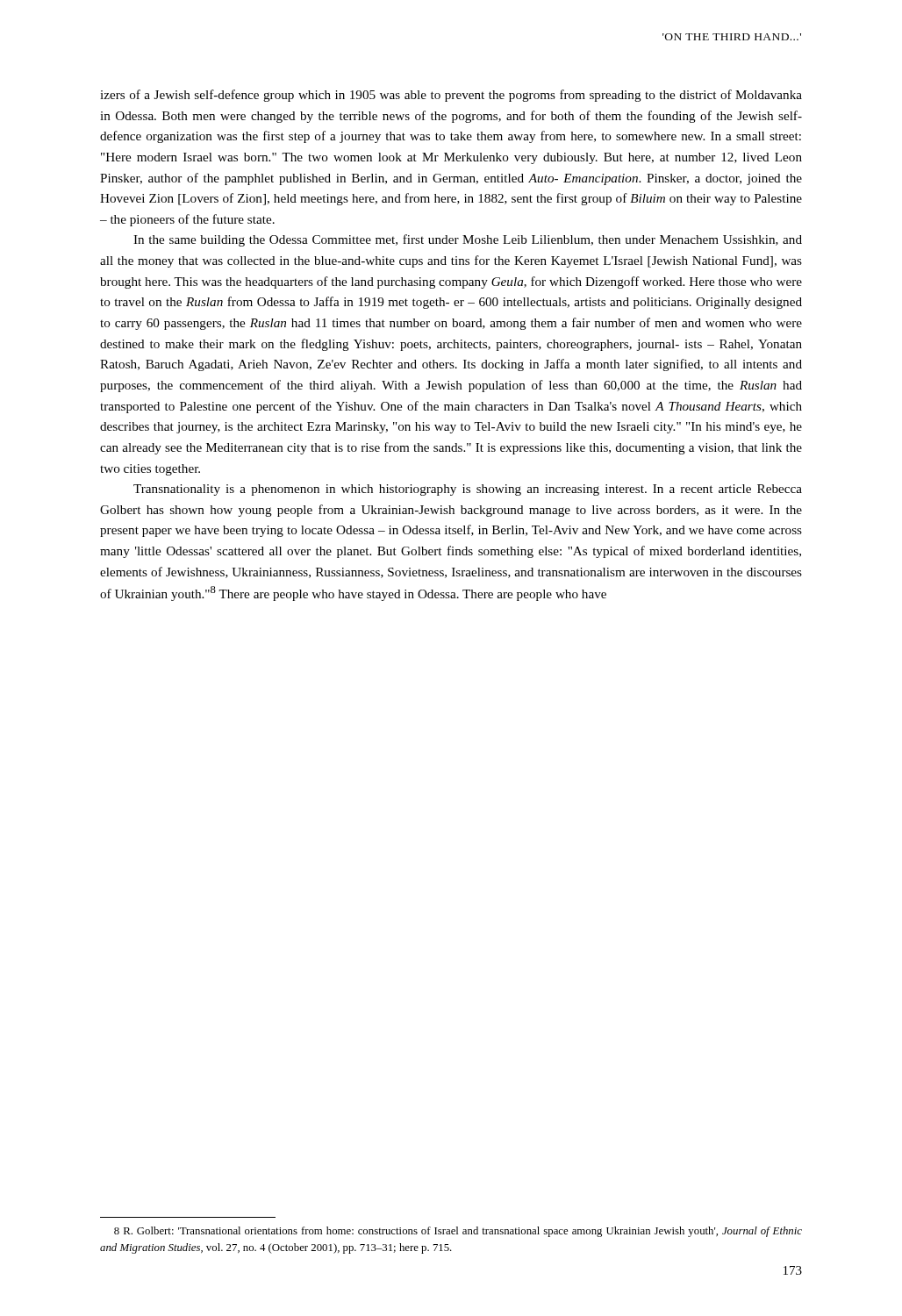Where is the passage that starts "Transnationality is a phenomenon in"?
The height and width of the screenshot is (1316, 902).
click(451, 541)
